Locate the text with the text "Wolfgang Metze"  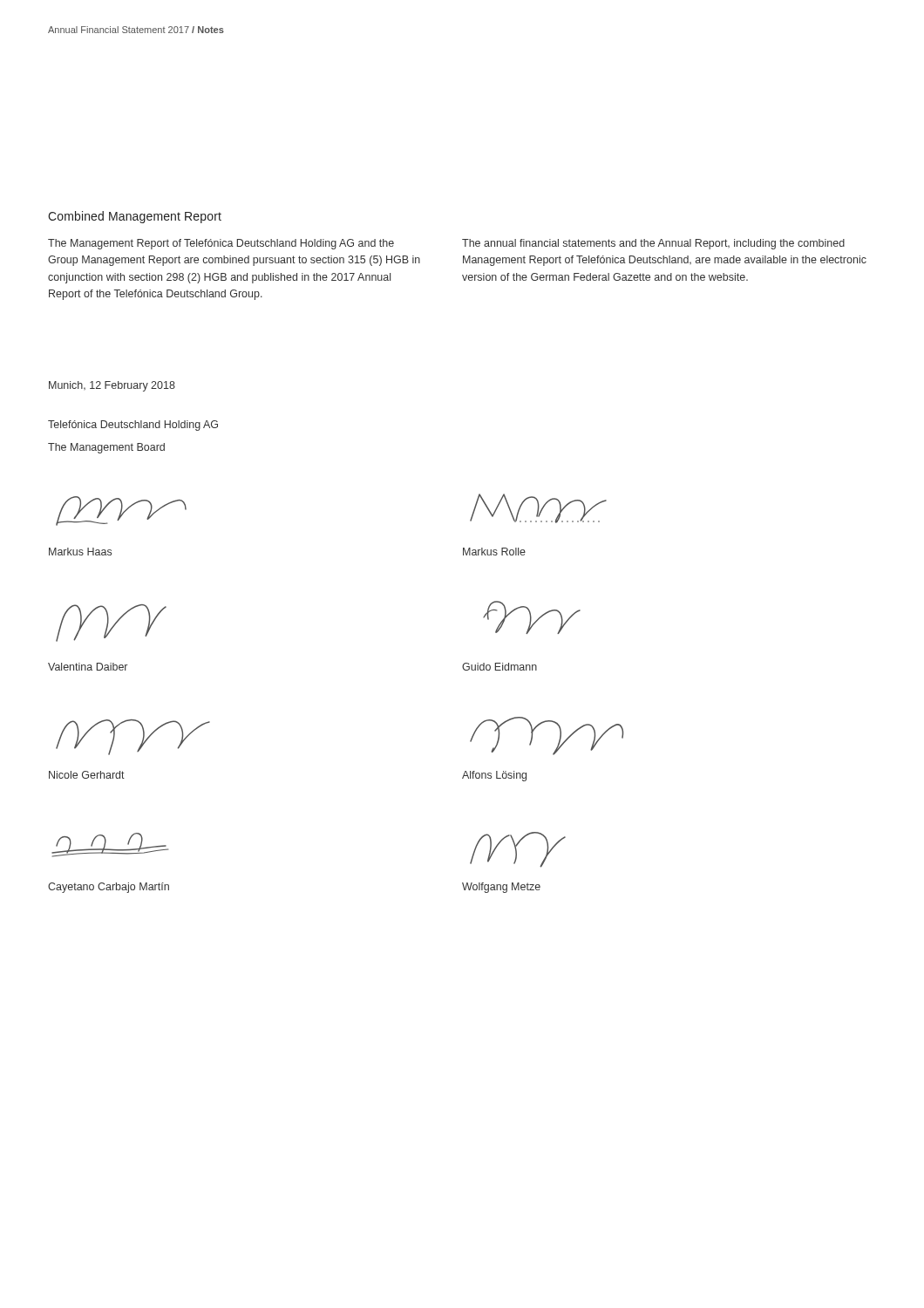click(501, 887)
